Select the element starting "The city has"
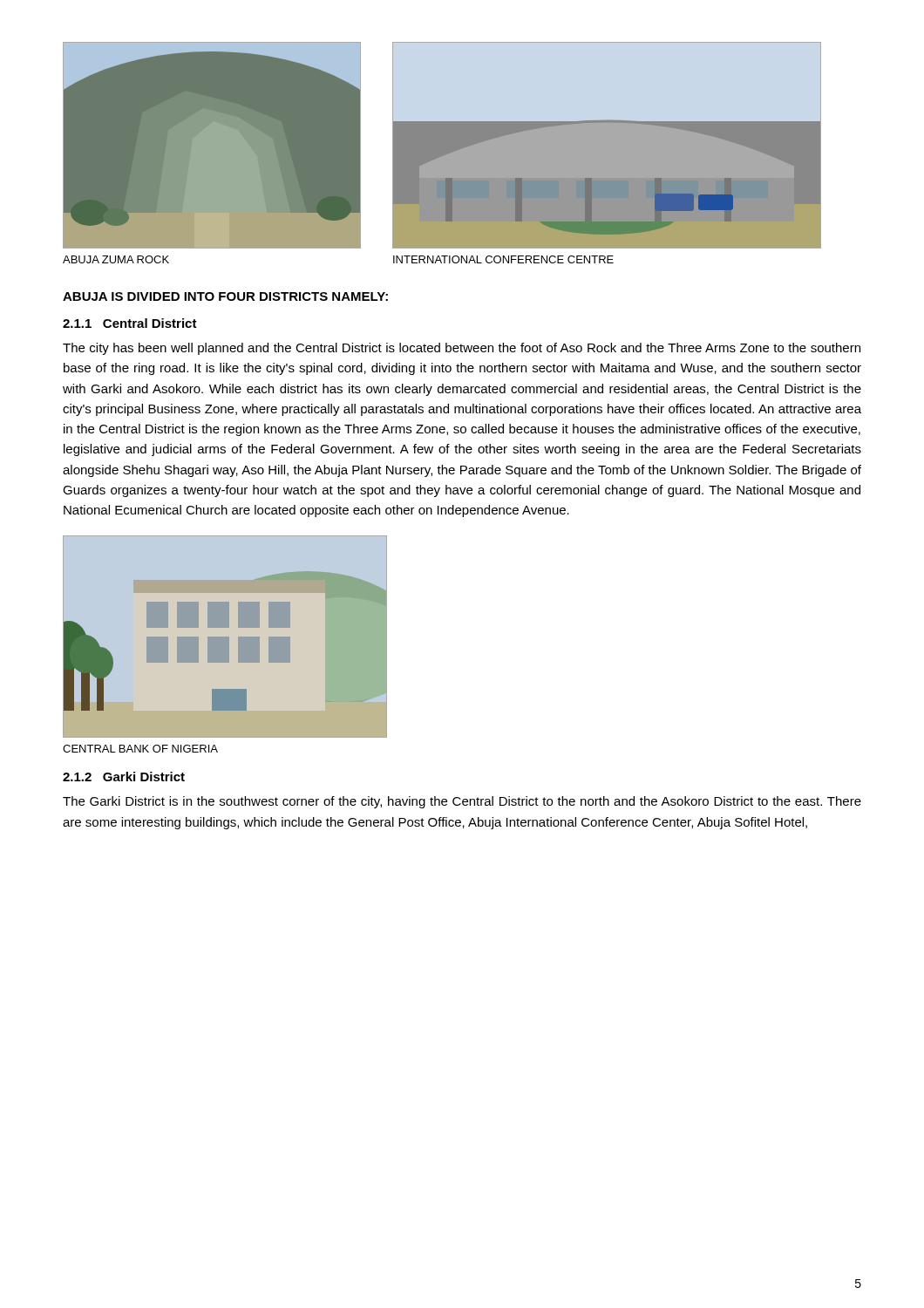Viewport: 924px width, 1308px height. (462, 429)
